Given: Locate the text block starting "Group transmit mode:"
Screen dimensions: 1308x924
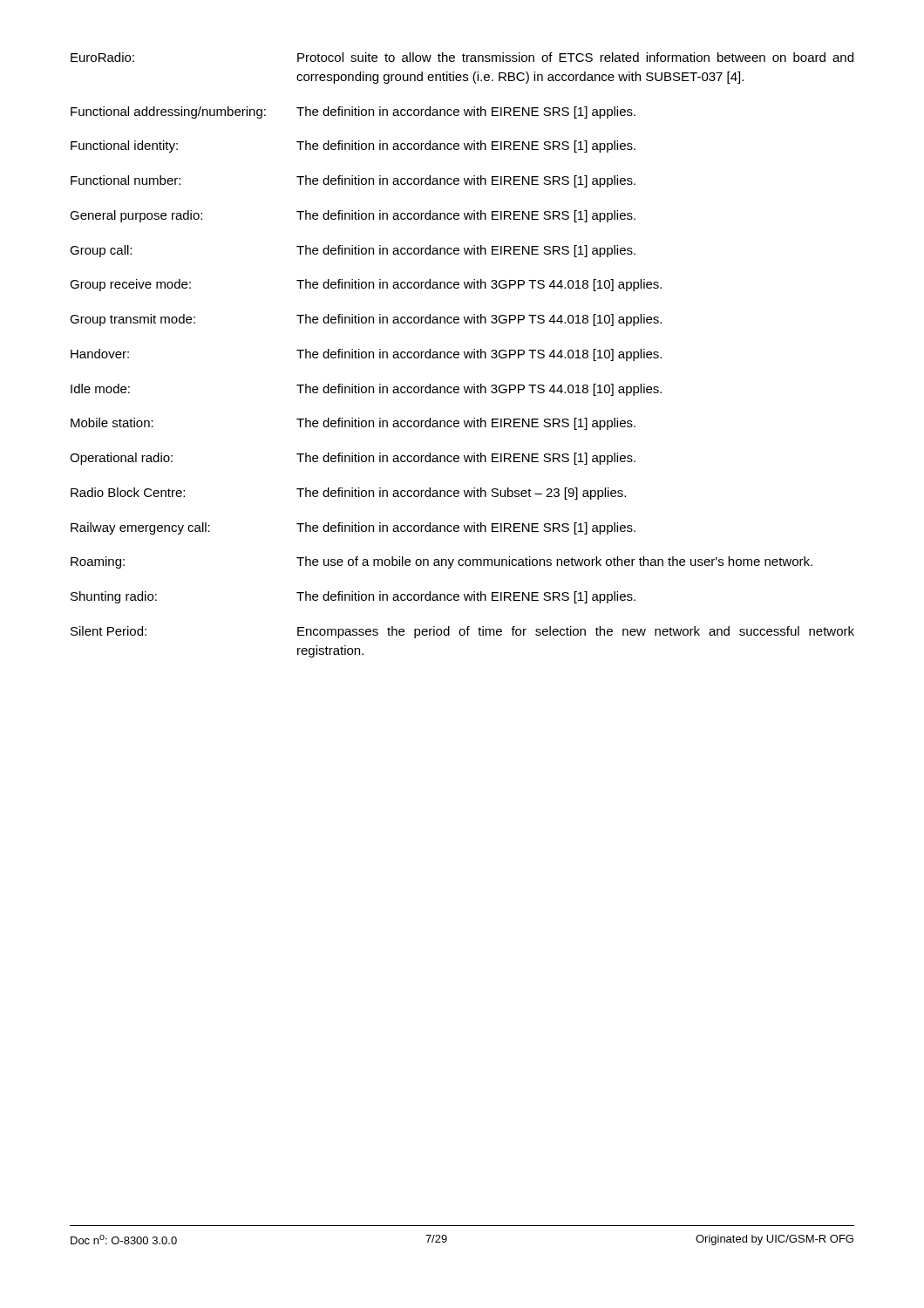Looking at the screenshot, I should [x=462, y=319].
